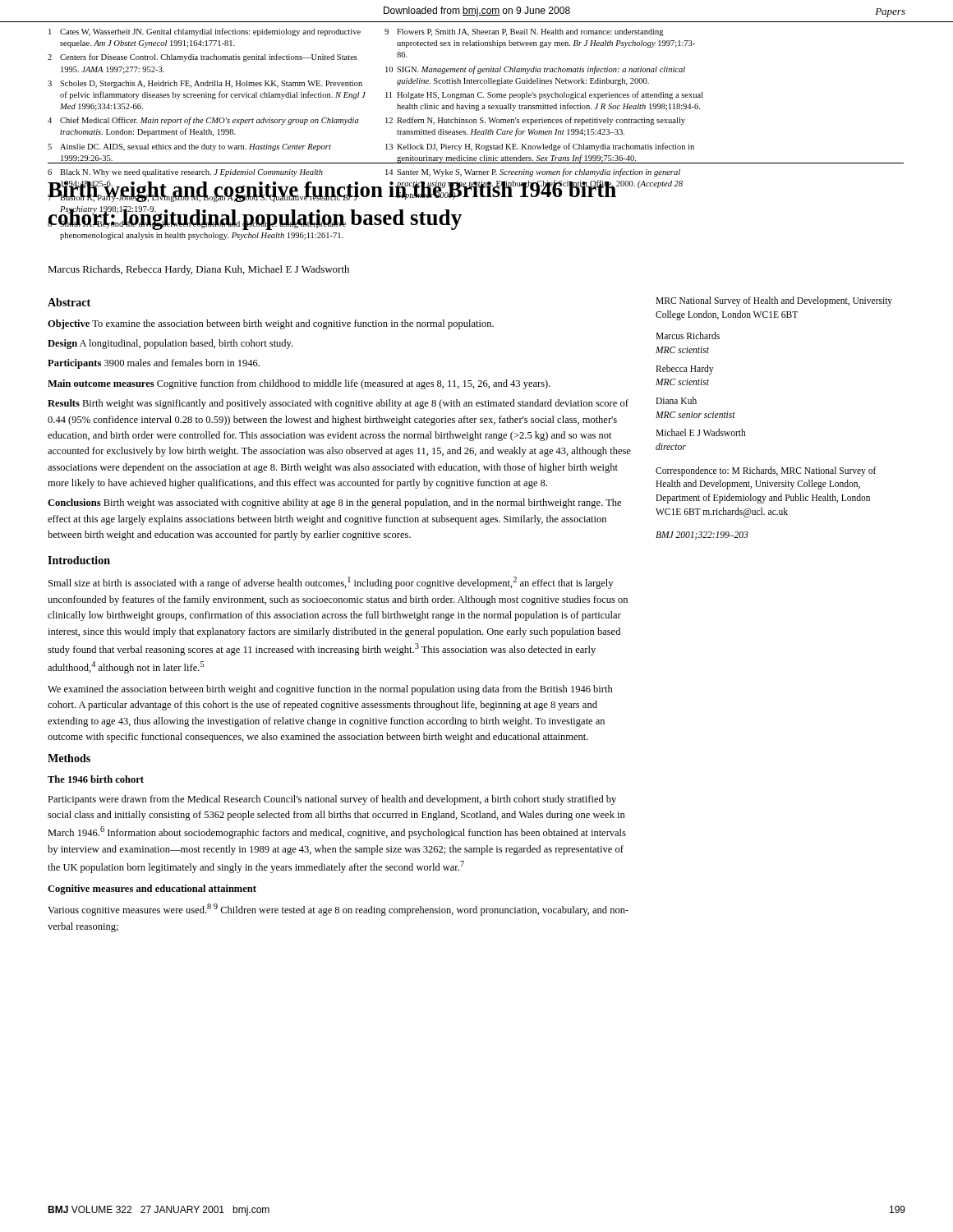Find the text block starting "Michael E J Wadsworth director"

[x=701, y=440]
